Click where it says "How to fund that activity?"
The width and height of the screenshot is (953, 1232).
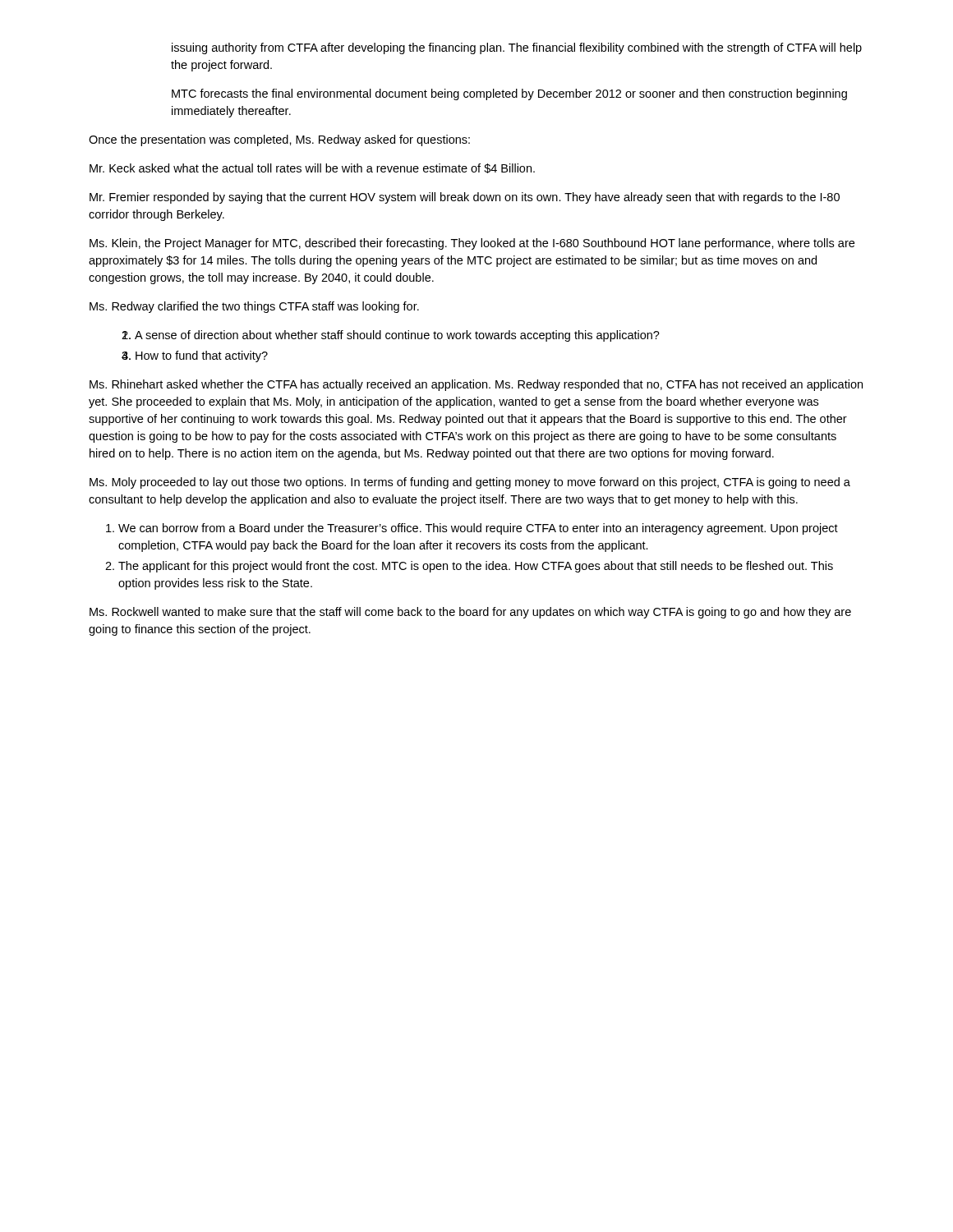pos(202,356)
